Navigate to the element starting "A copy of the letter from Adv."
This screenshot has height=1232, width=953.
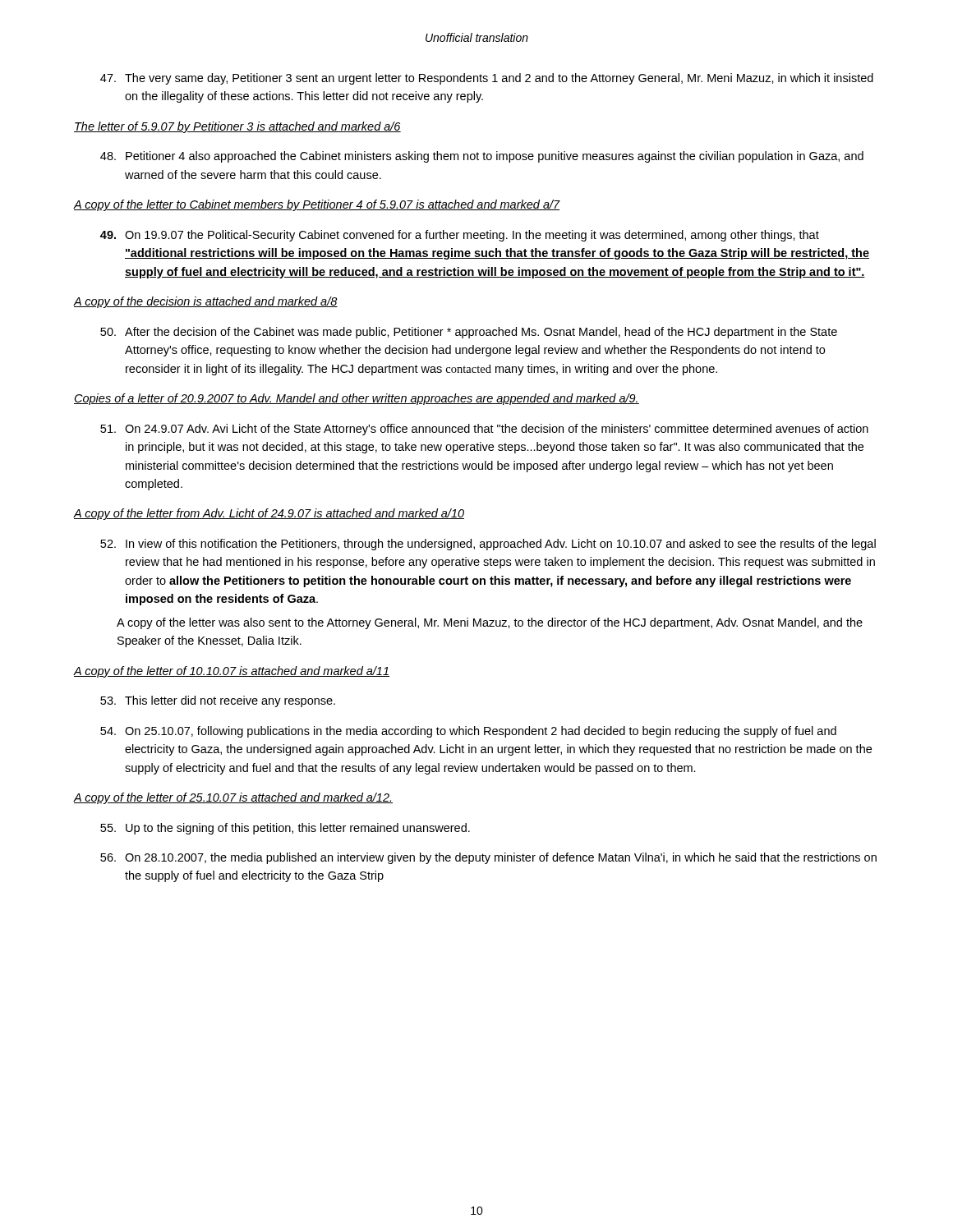[269, 514]
